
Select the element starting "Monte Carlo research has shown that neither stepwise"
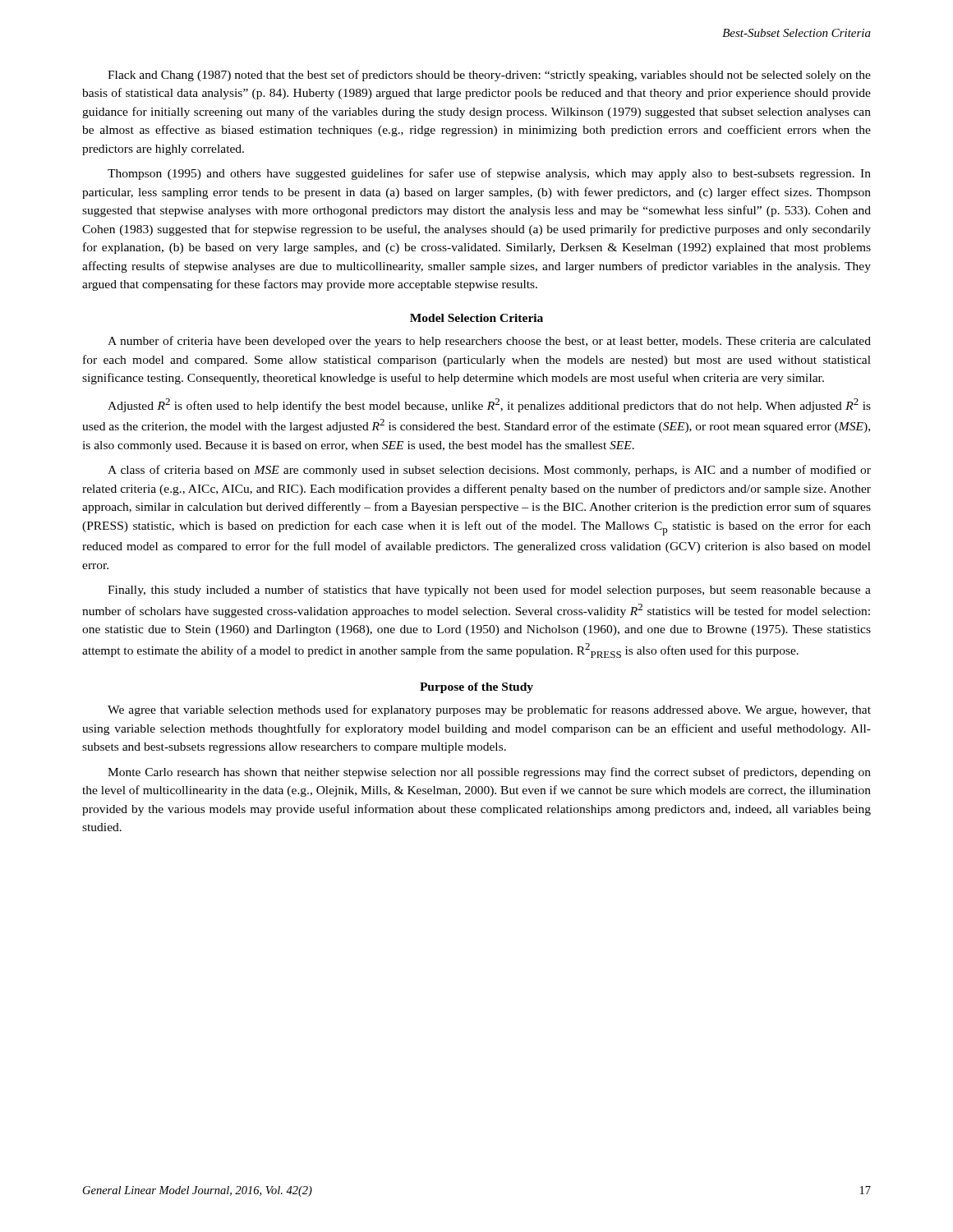476,800
